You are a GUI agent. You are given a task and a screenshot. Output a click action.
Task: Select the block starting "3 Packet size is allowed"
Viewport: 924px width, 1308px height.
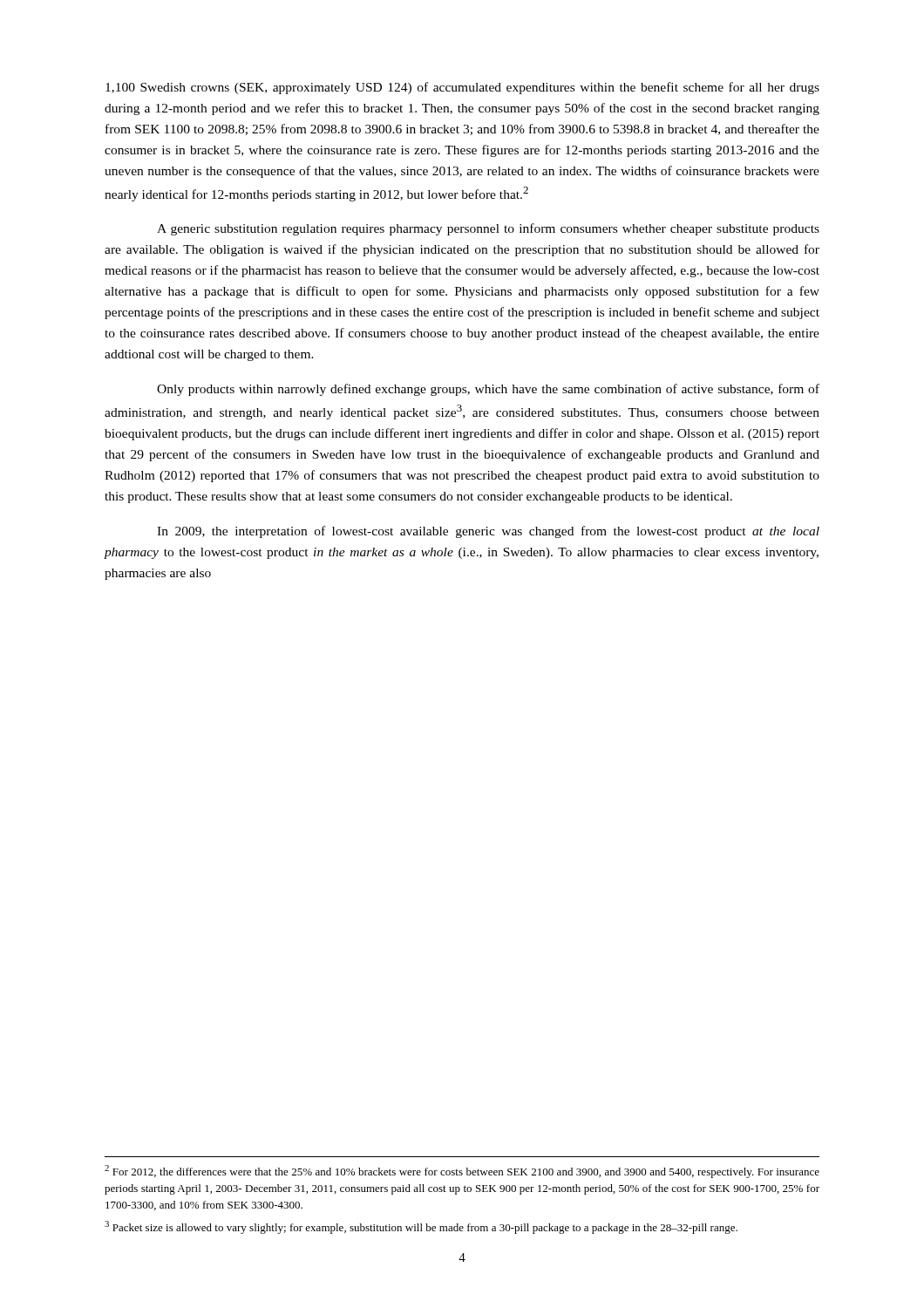coord(421,1226)
